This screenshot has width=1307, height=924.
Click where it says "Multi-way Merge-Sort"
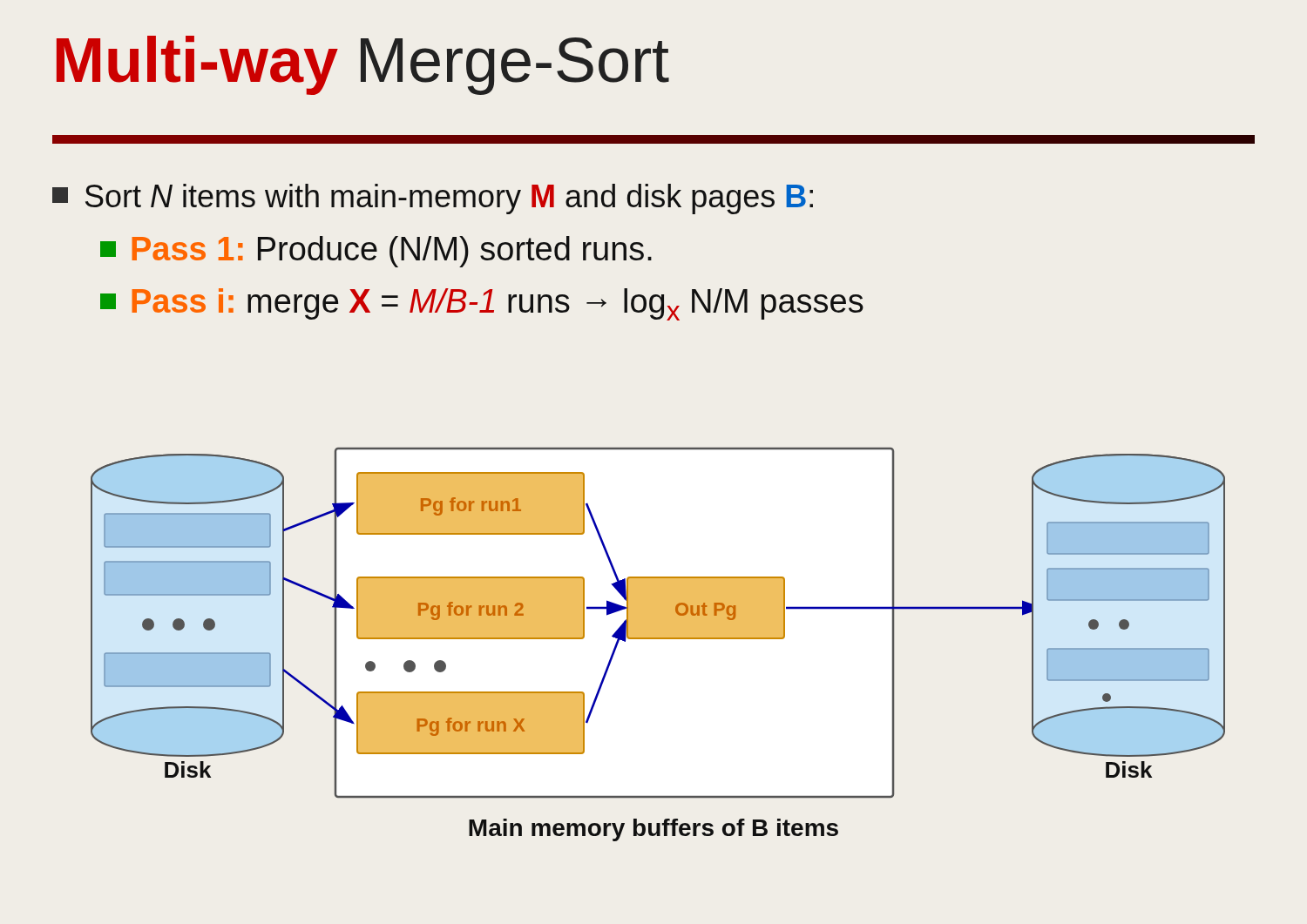click(x=361, y=61)
